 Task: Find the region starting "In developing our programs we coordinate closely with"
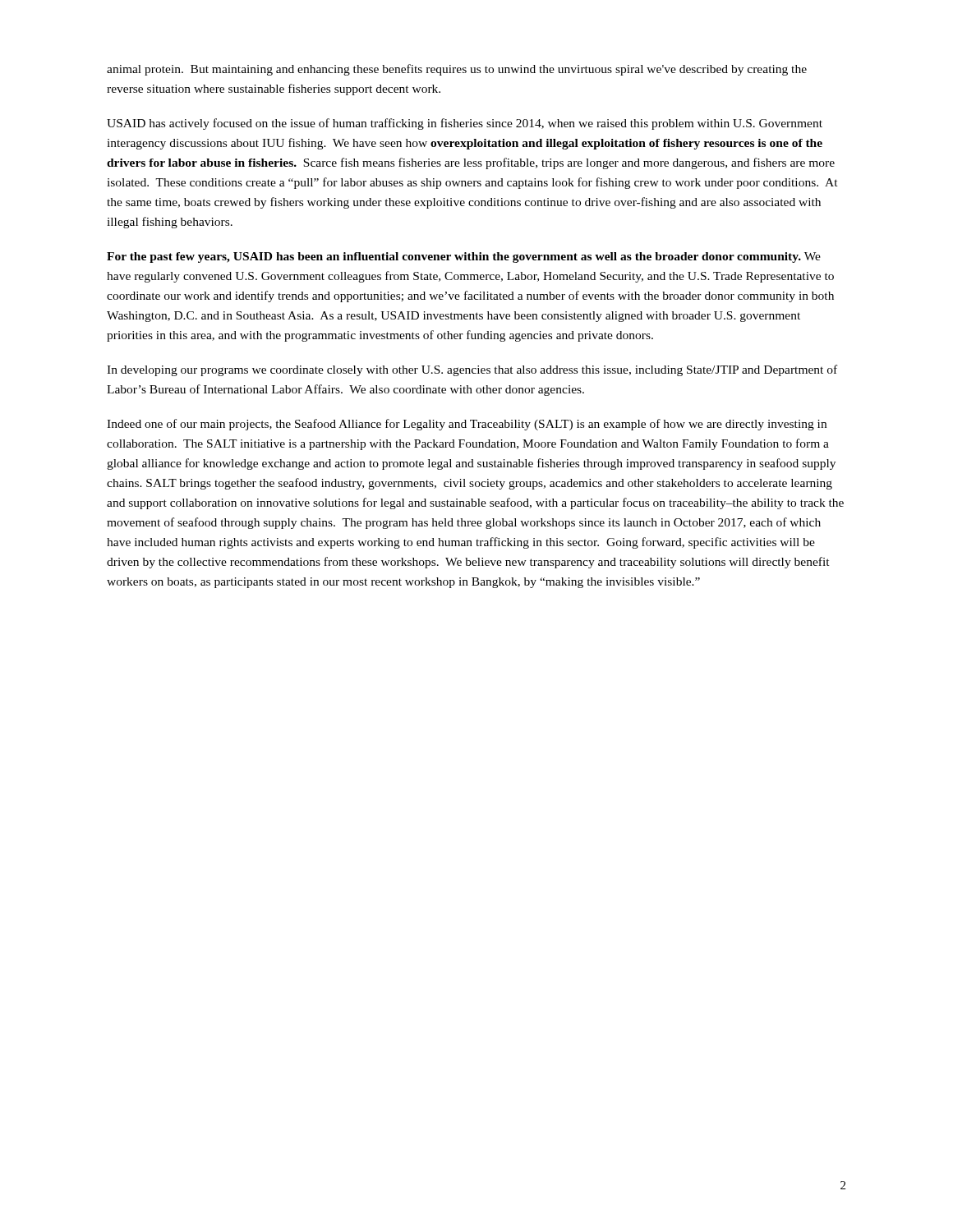(476, 380)
